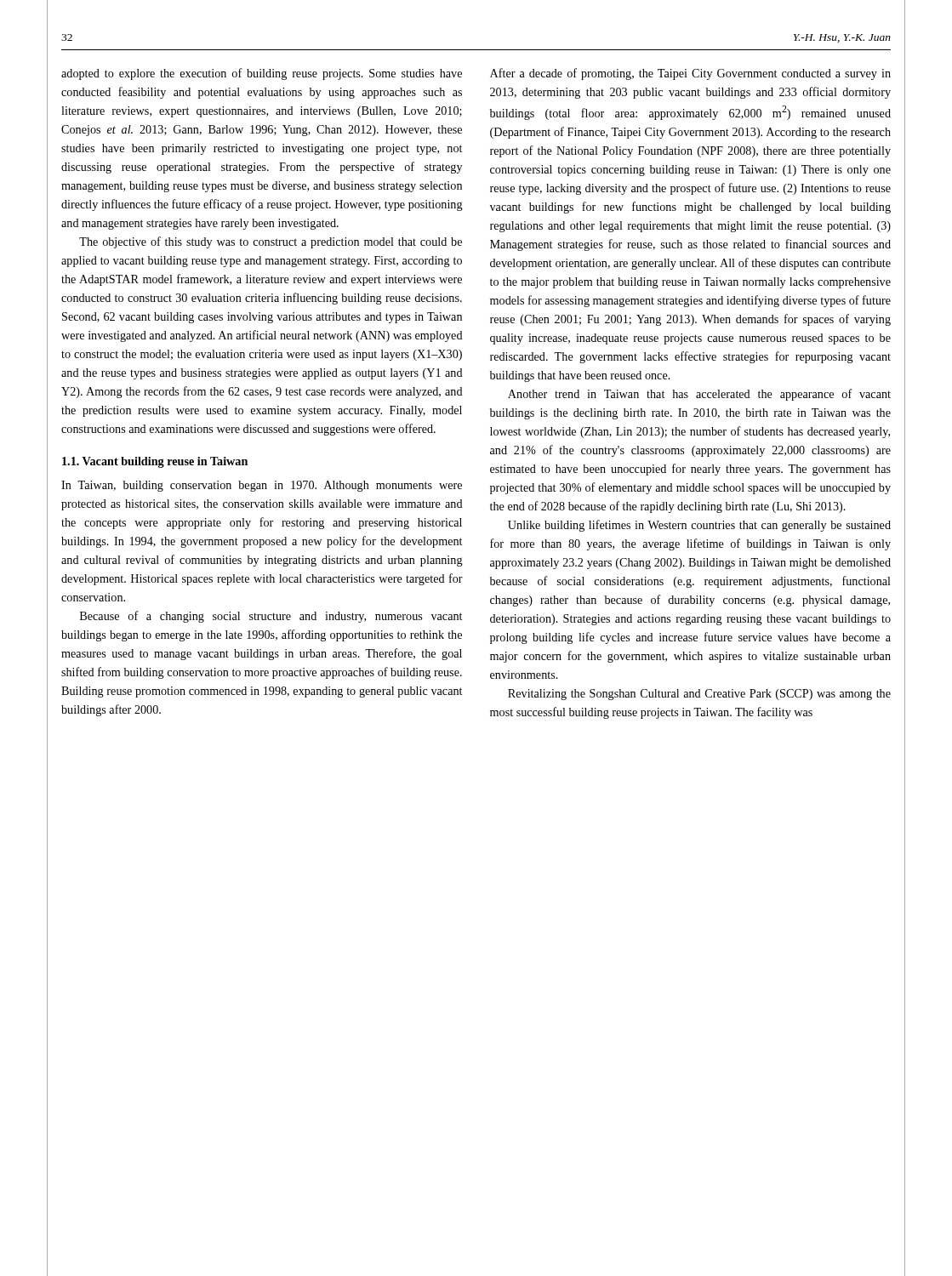Image resolution: width=952 pixels, height=1276 pixels.
Task: Where is the passage that starts "Another trend in Taiwan that"?
Action: point(690,450)
